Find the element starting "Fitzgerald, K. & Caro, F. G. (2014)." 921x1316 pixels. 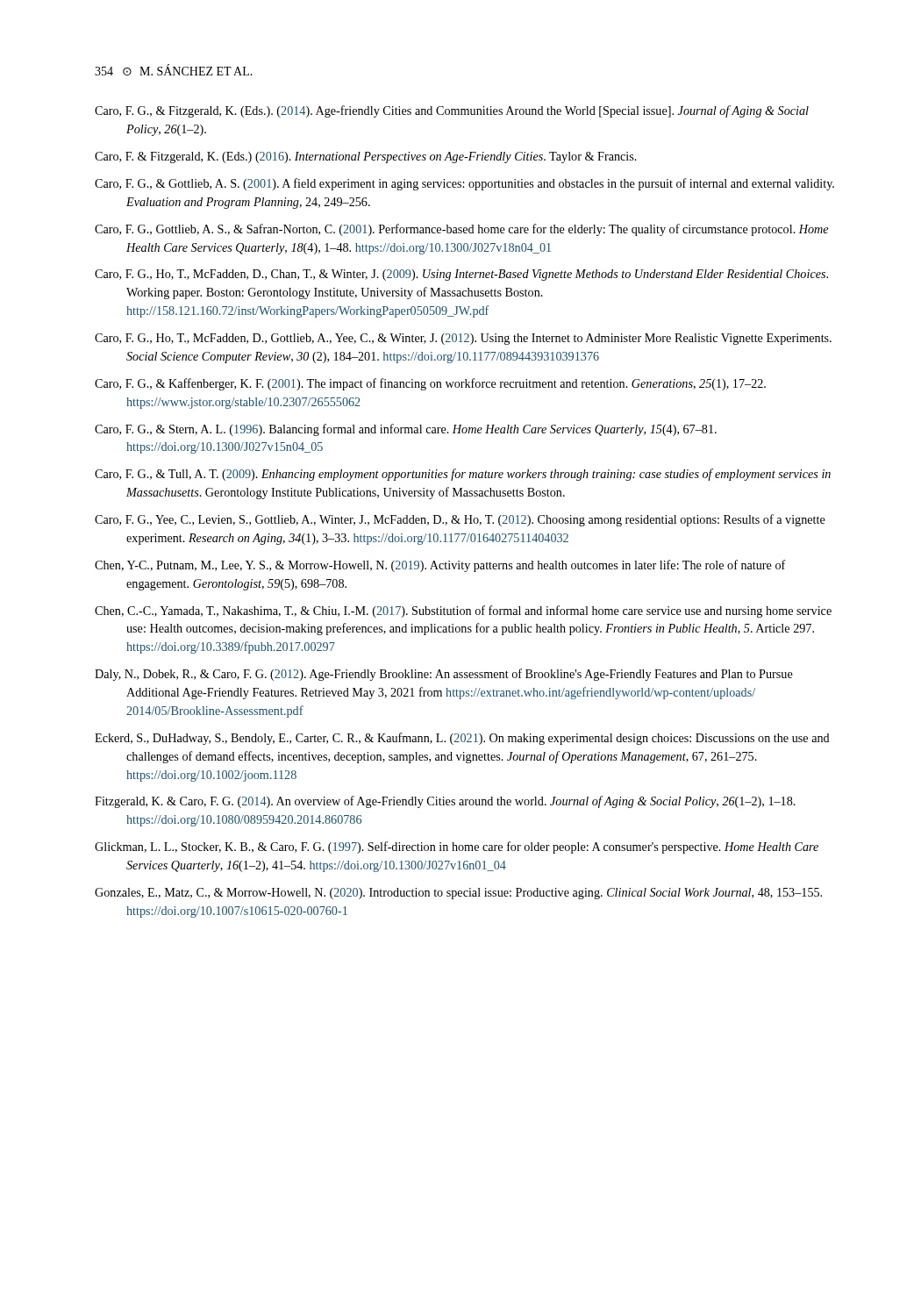445,811
